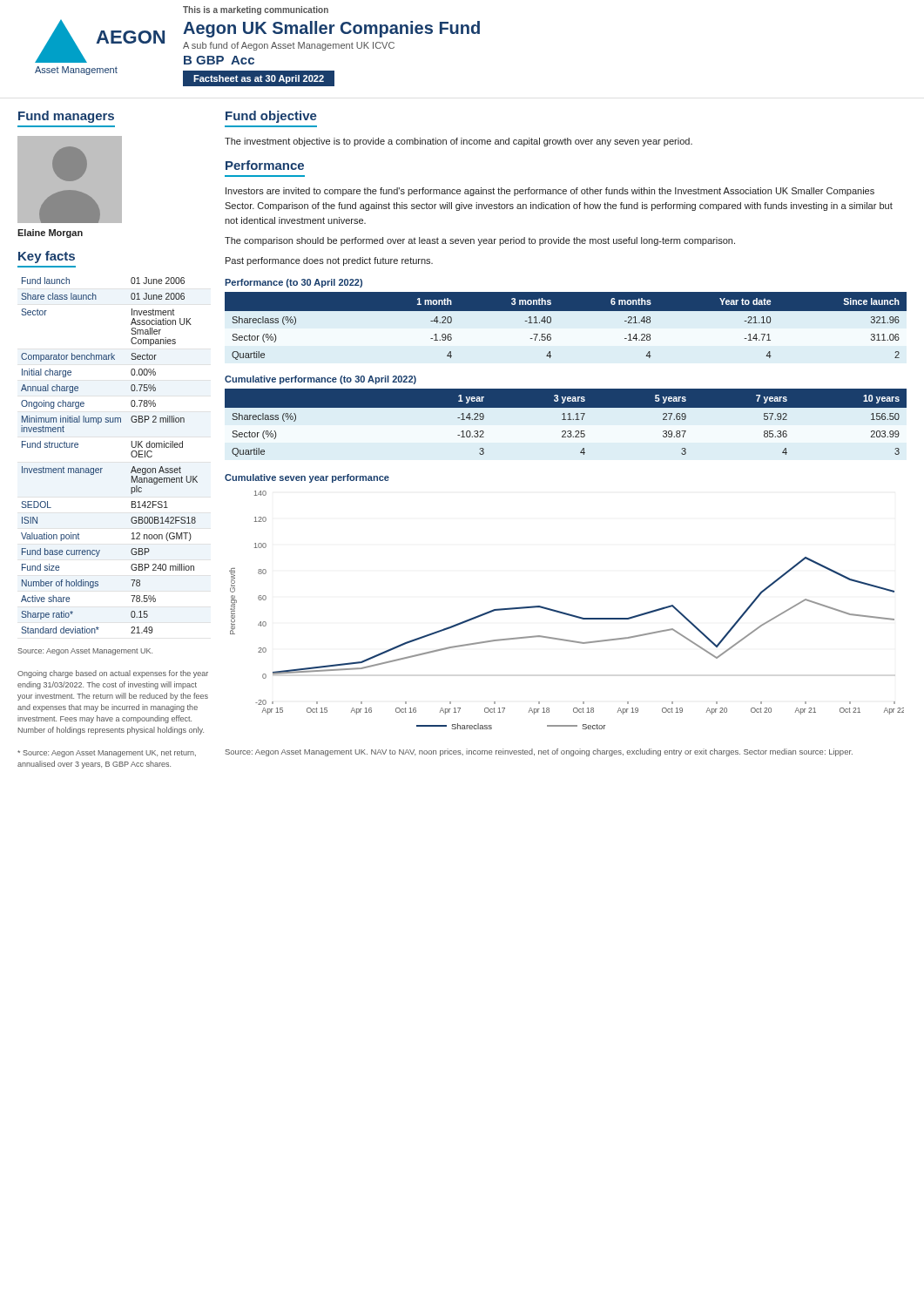The image size is (924, 1307).
Task: Point to the element starting "Source: Aegon Asset Management UK. Ongoing charge based"
Action: click(113, 708)
